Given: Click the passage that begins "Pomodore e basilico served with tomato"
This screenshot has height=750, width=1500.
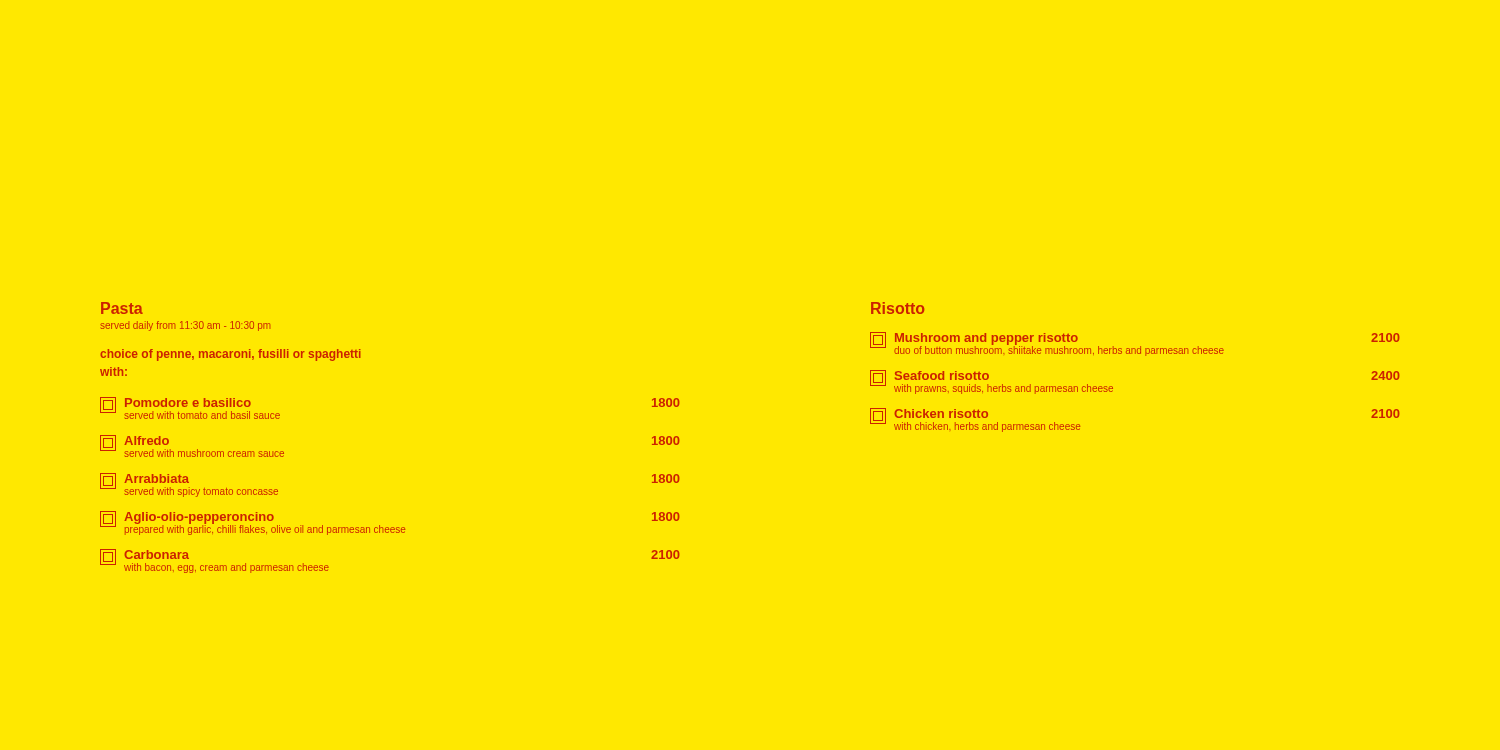Looking at the screenshot, I should 186,406.
